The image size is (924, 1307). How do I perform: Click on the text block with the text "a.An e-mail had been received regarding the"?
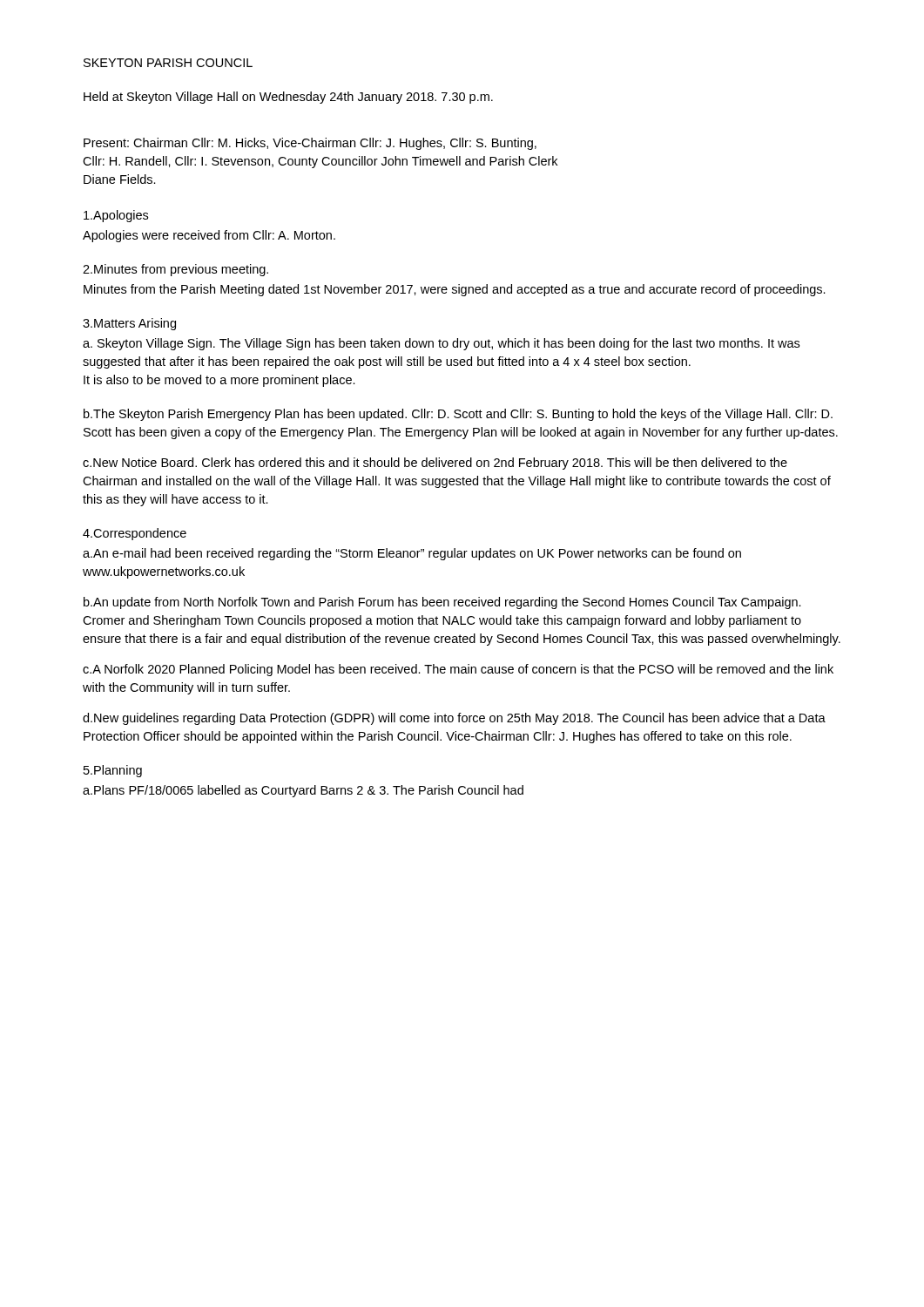click(462, 563)
